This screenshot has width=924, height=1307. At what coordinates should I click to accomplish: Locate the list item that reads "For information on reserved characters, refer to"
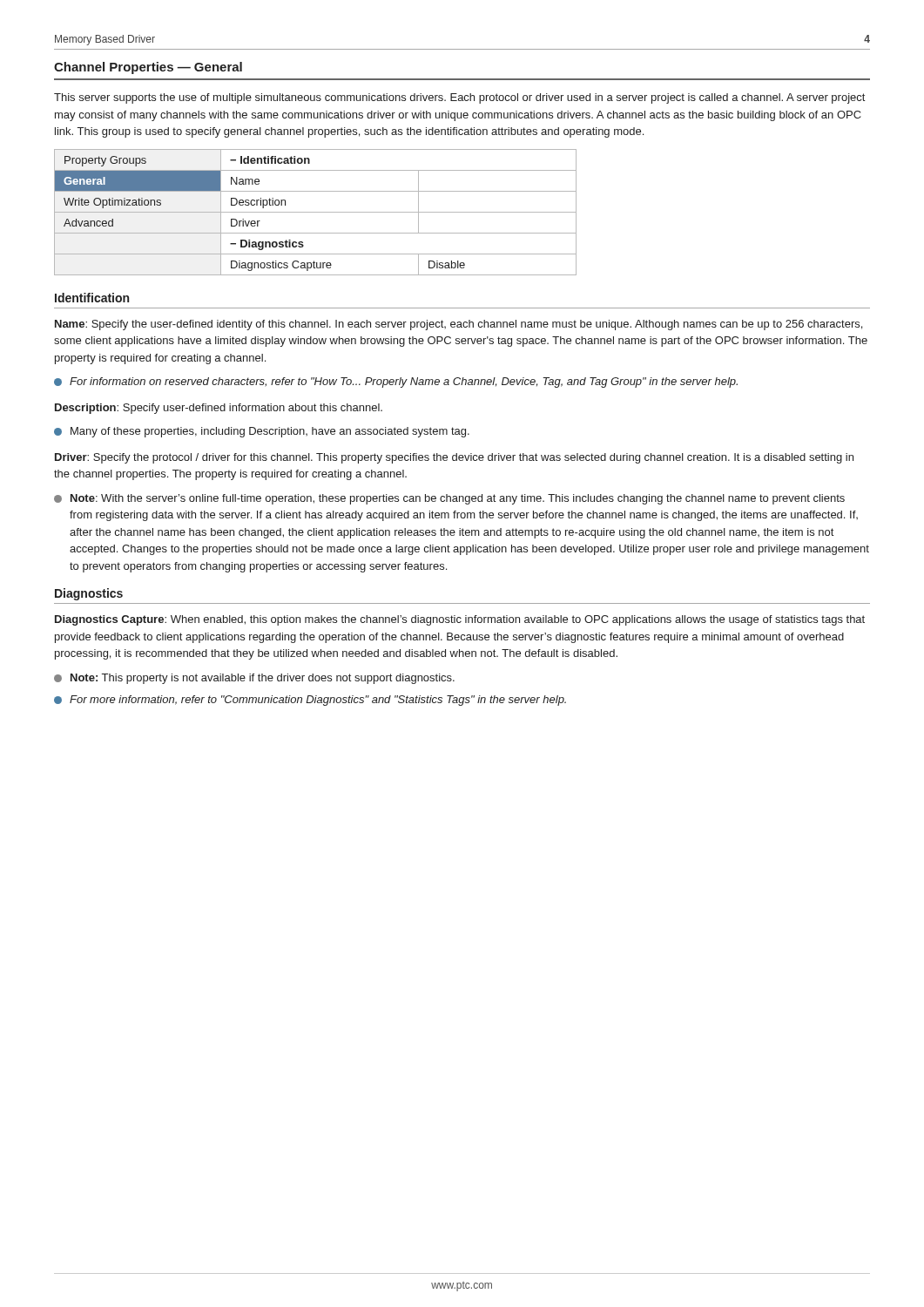point(404,381)
